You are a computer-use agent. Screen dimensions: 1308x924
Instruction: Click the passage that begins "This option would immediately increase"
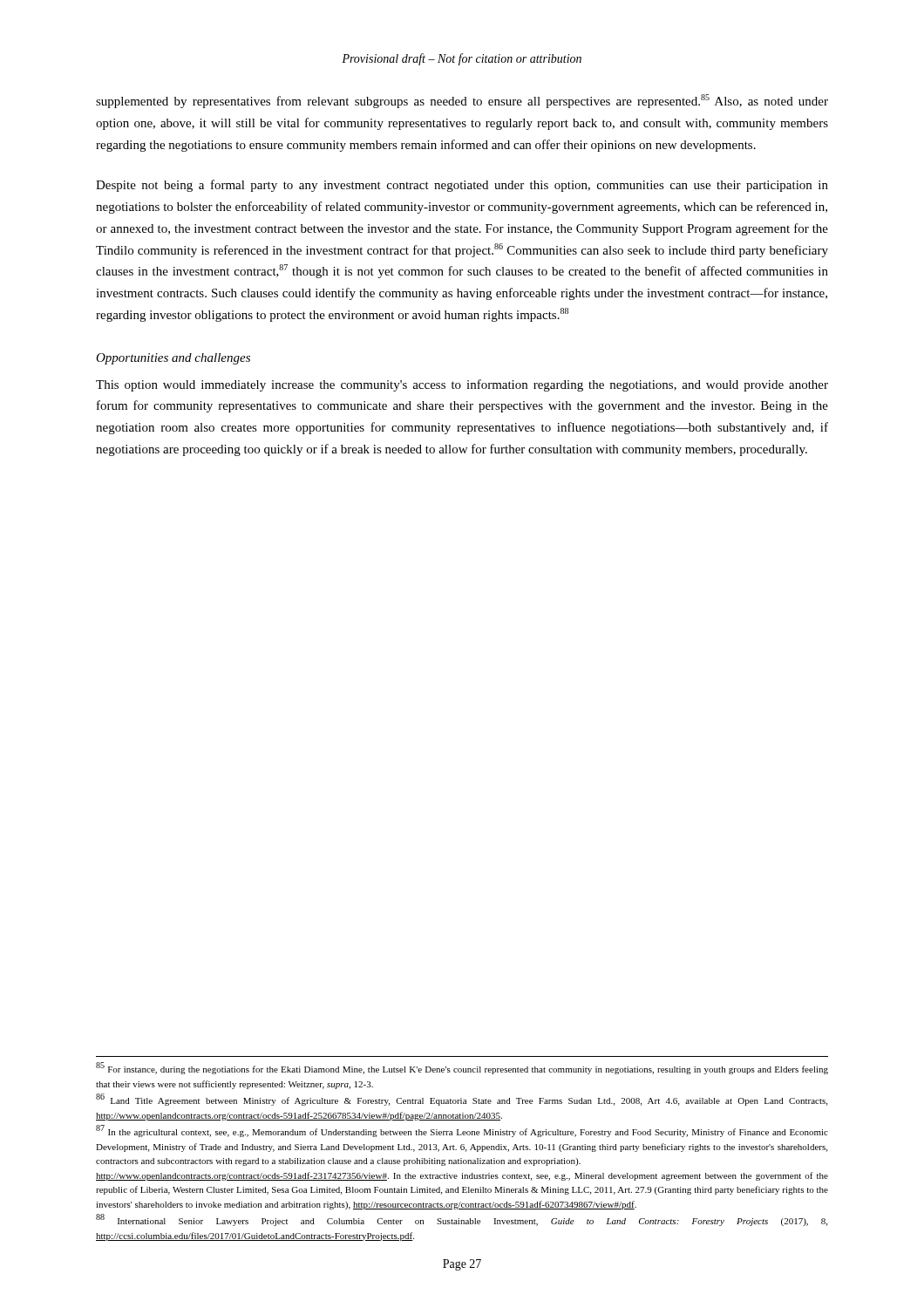tap(462, 416)
